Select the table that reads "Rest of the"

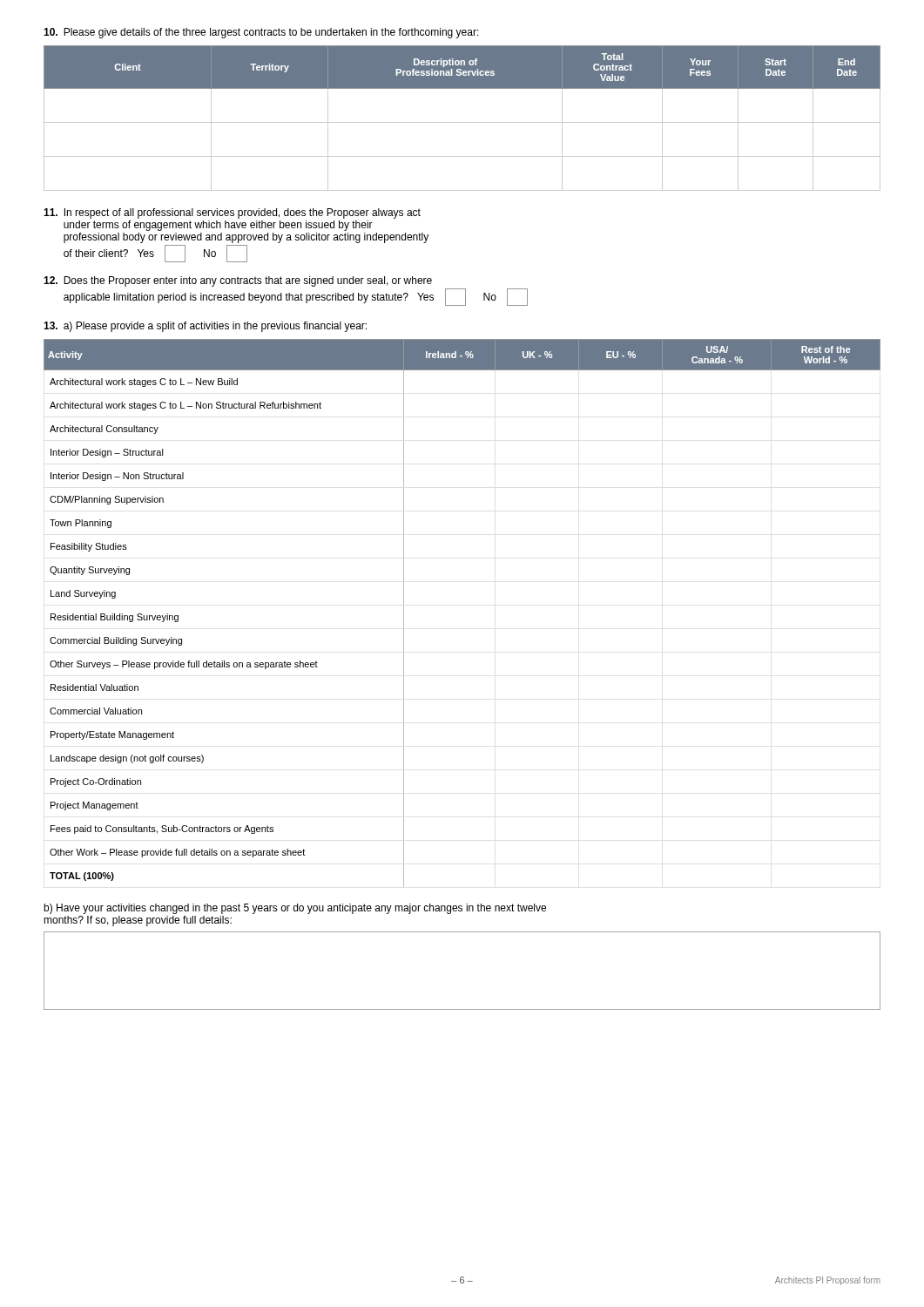pyautogui.click(x=462, y=613)
